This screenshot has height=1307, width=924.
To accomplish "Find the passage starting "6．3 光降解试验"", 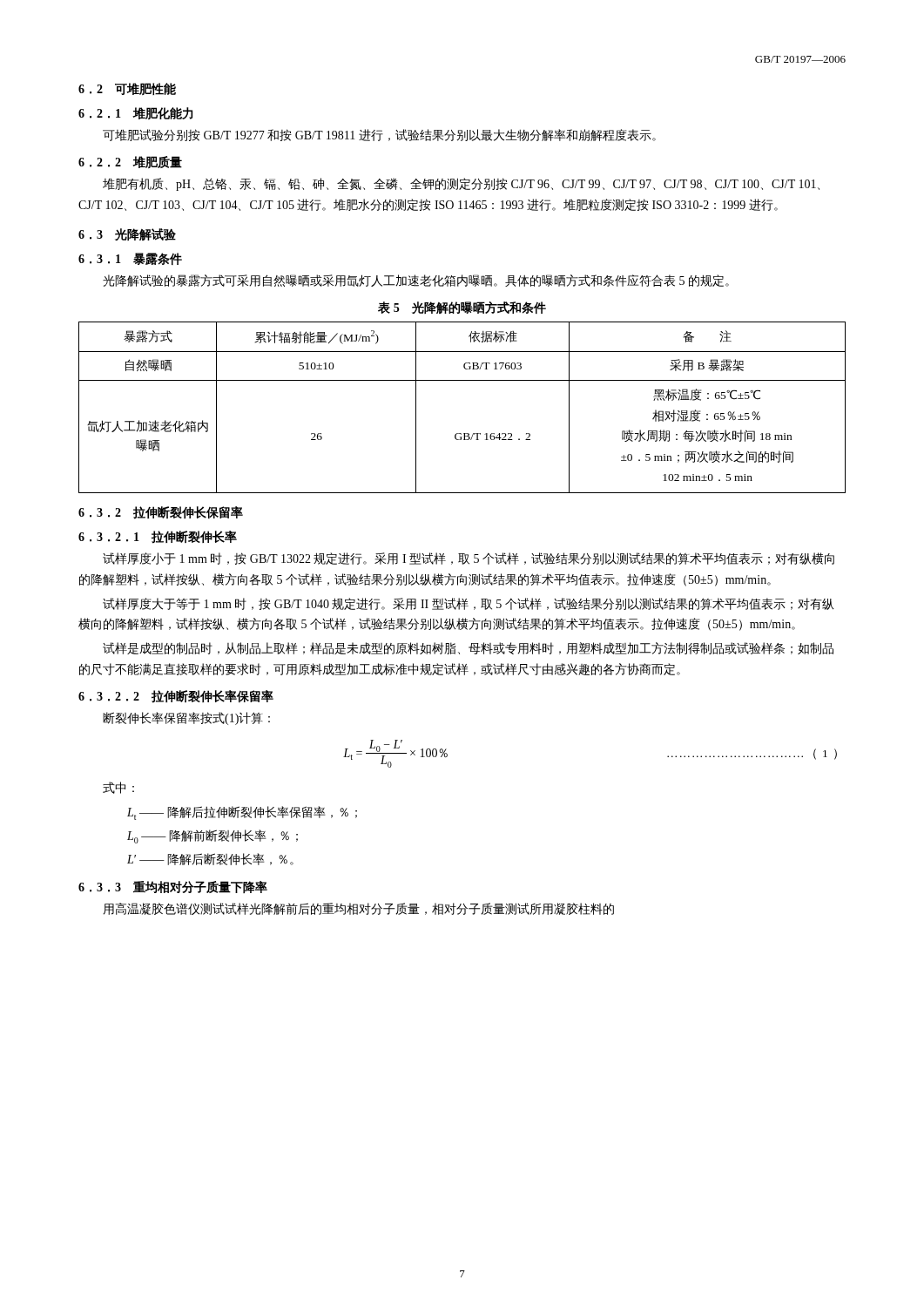I will (x=127, y=235).
